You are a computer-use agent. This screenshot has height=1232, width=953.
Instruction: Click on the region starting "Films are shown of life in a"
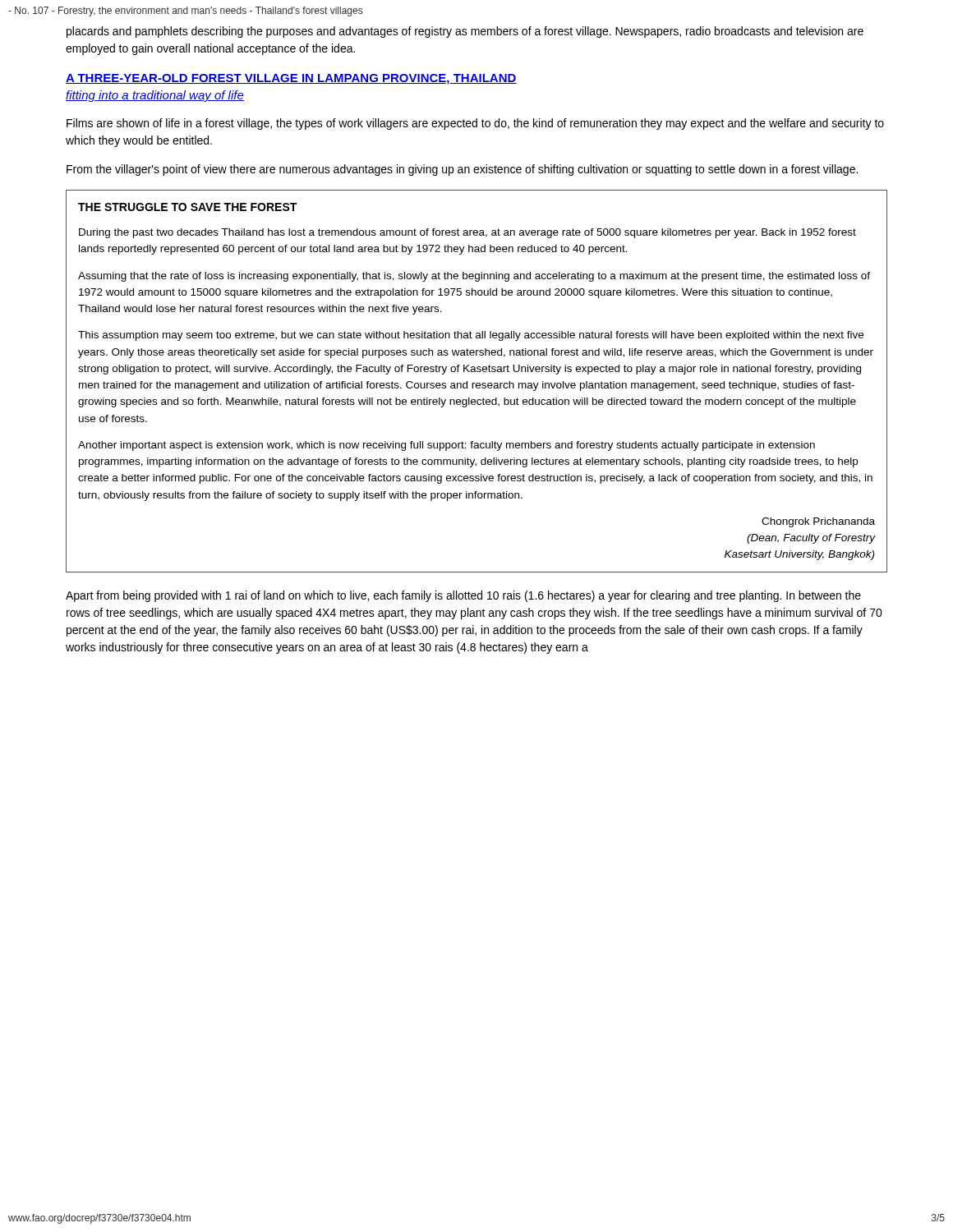point(475,132)
